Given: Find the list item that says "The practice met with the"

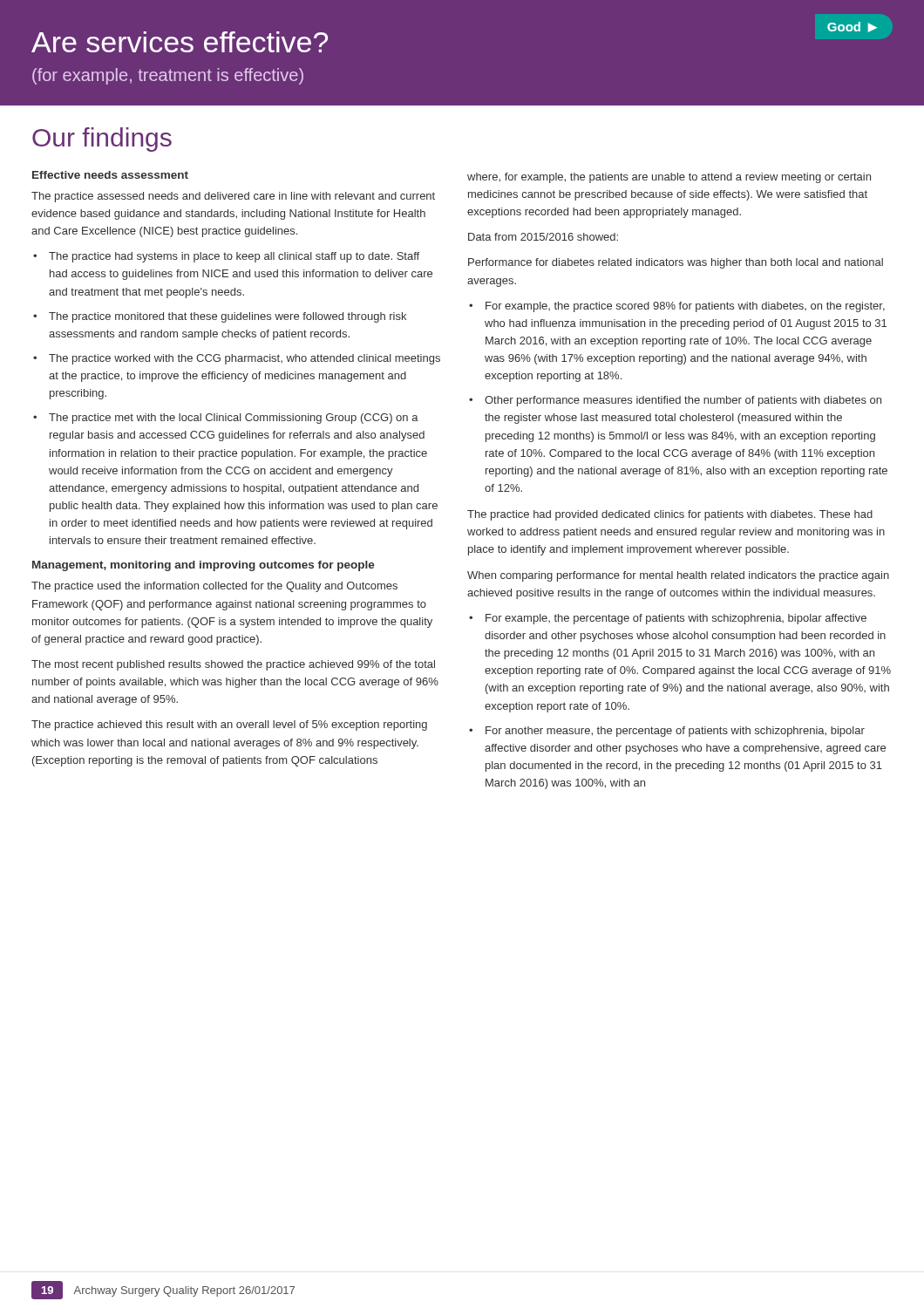Looking at the screenshot, I should tap(243, 479).
